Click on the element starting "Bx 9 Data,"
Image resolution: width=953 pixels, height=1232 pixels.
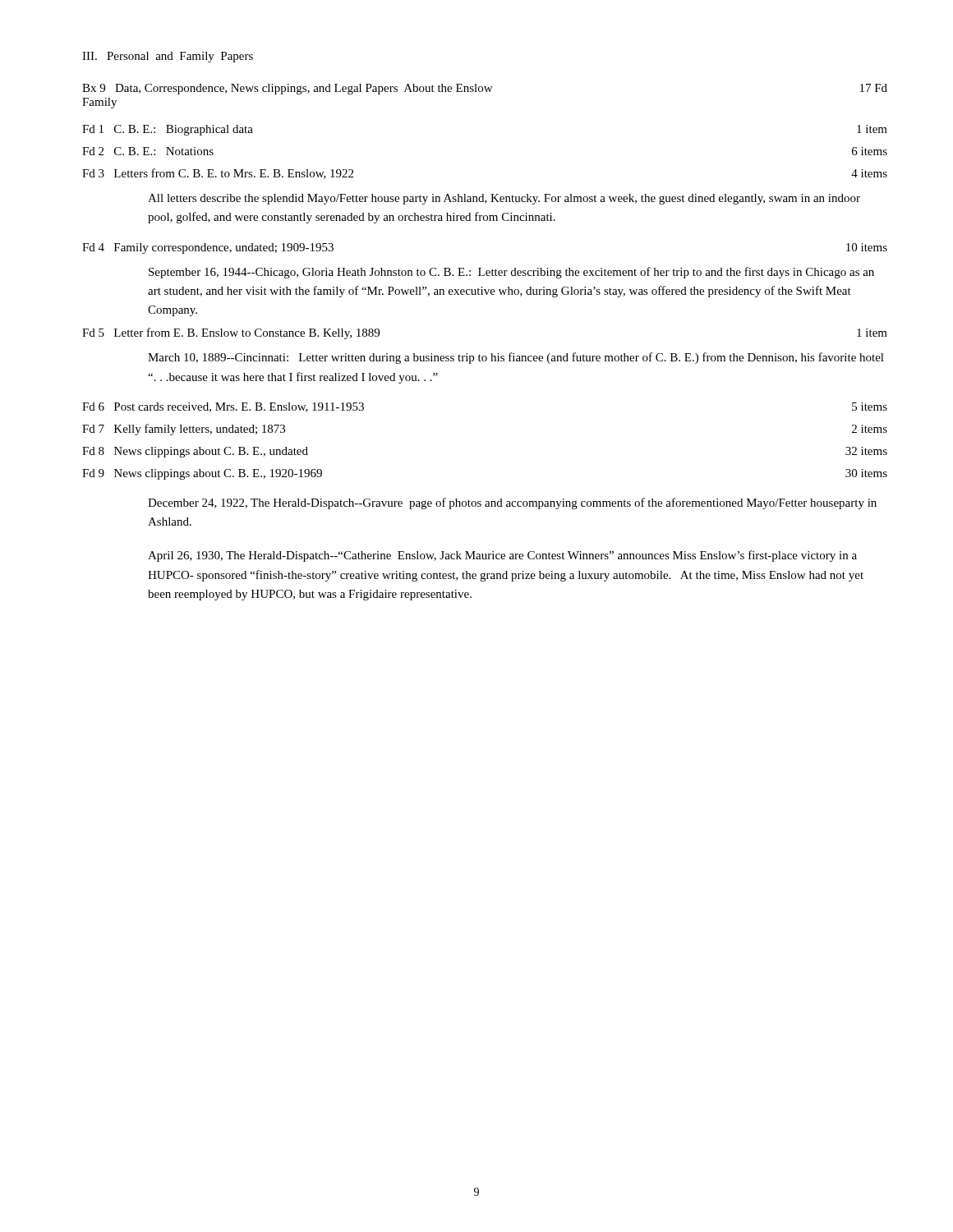[x=485, y=95]
